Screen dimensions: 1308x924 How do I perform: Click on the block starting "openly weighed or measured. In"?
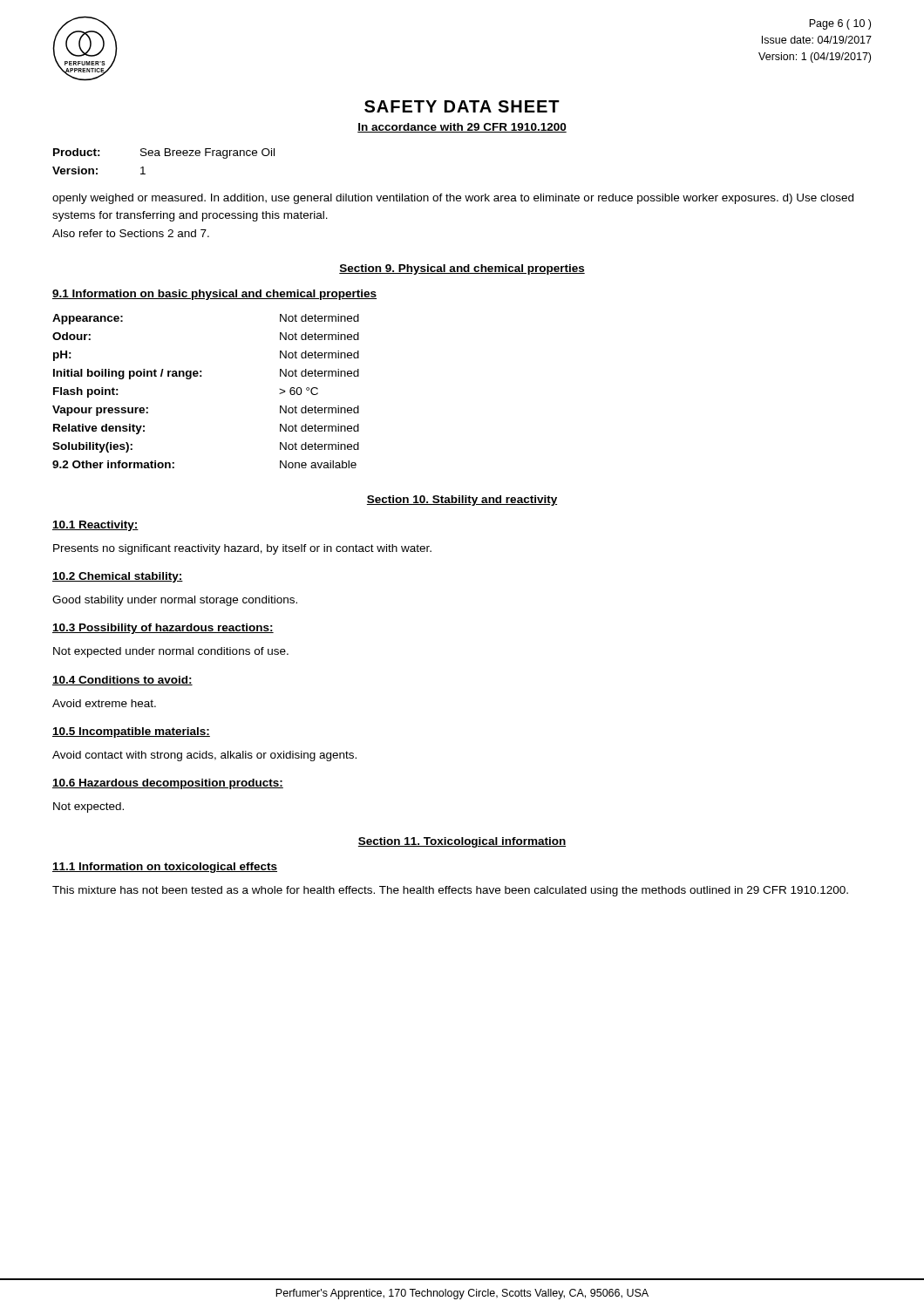click(453, 199)
